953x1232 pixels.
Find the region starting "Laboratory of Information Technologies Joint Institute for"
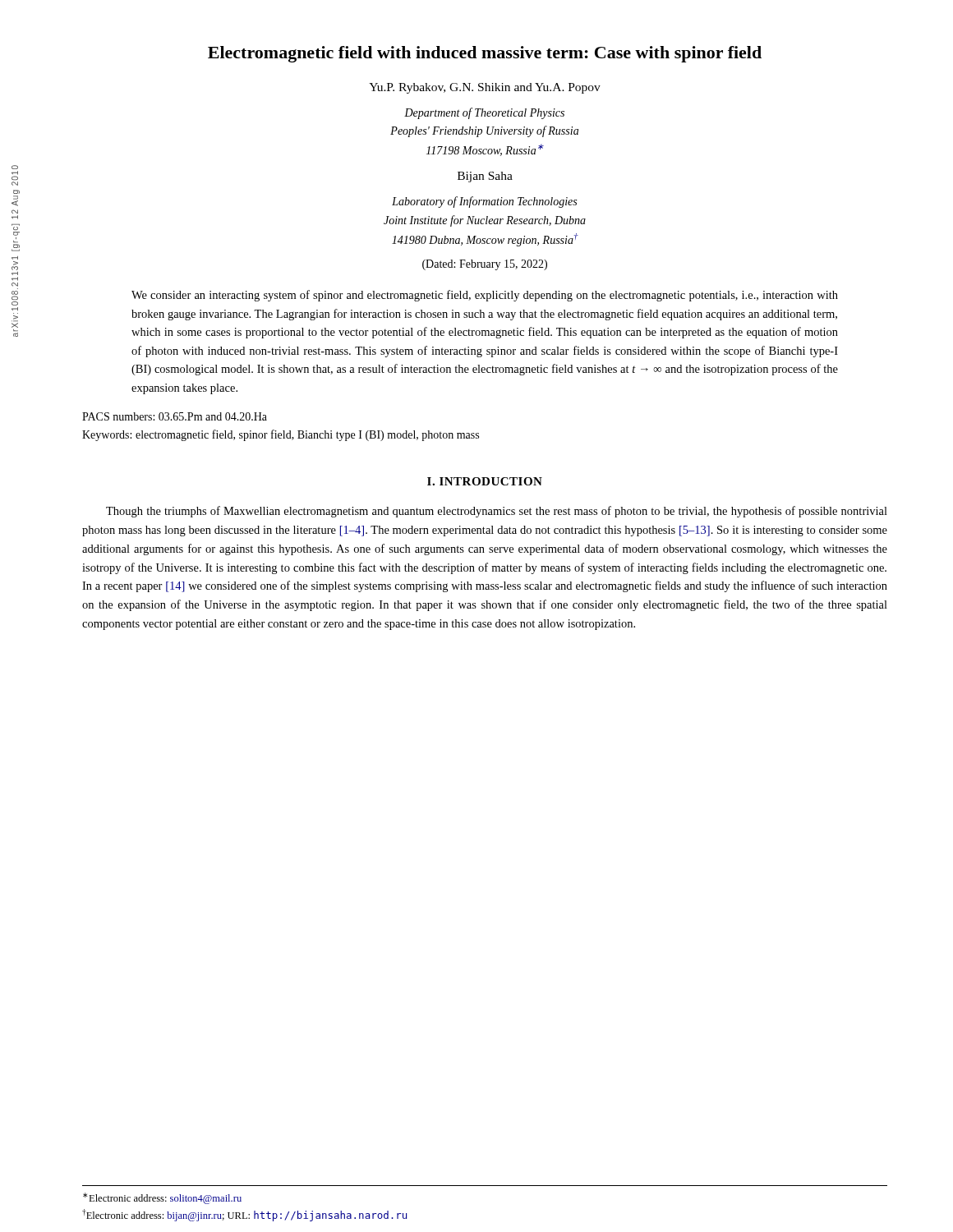coord(485,232)
